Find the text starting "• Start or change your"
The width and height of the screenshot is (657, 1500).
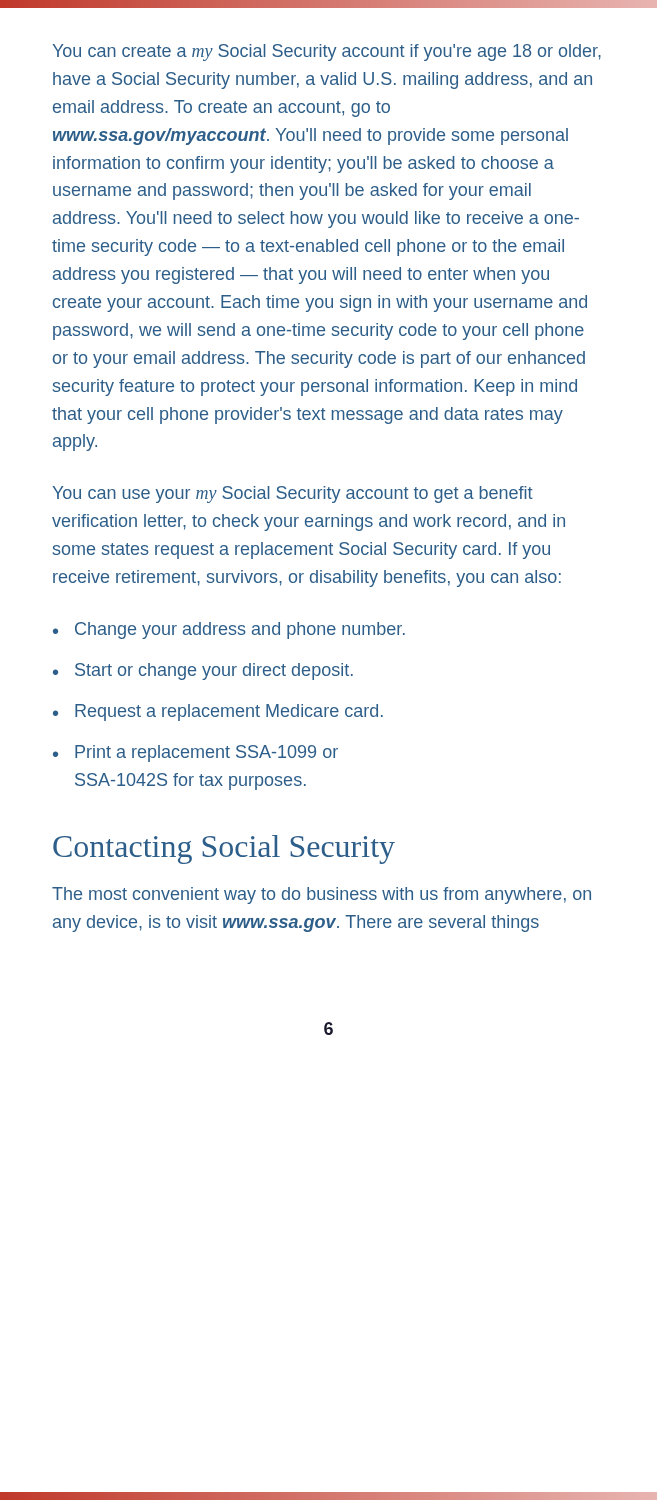pyautogui.click(x=328, y=672)
